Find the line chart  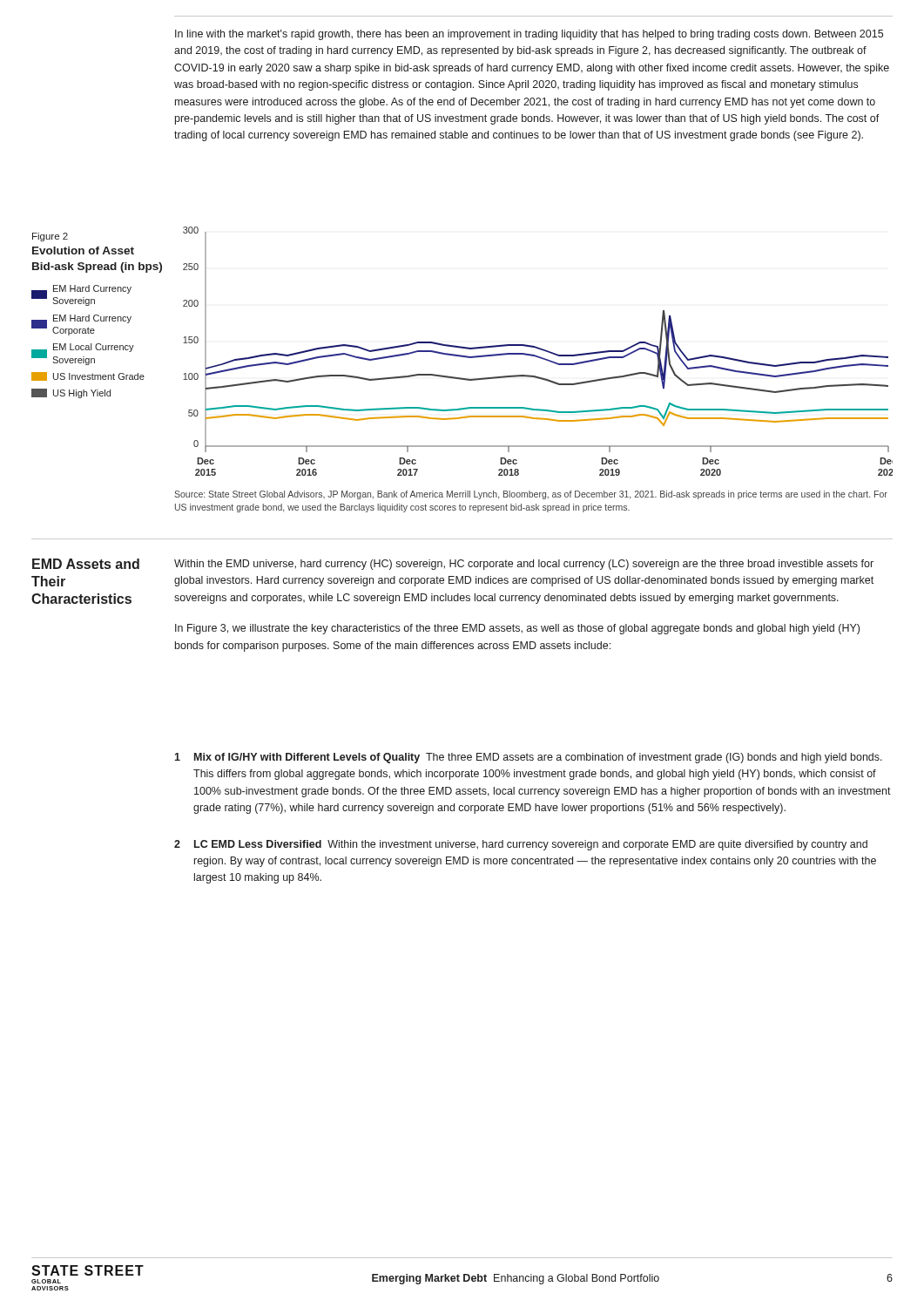tap(533, 348)
